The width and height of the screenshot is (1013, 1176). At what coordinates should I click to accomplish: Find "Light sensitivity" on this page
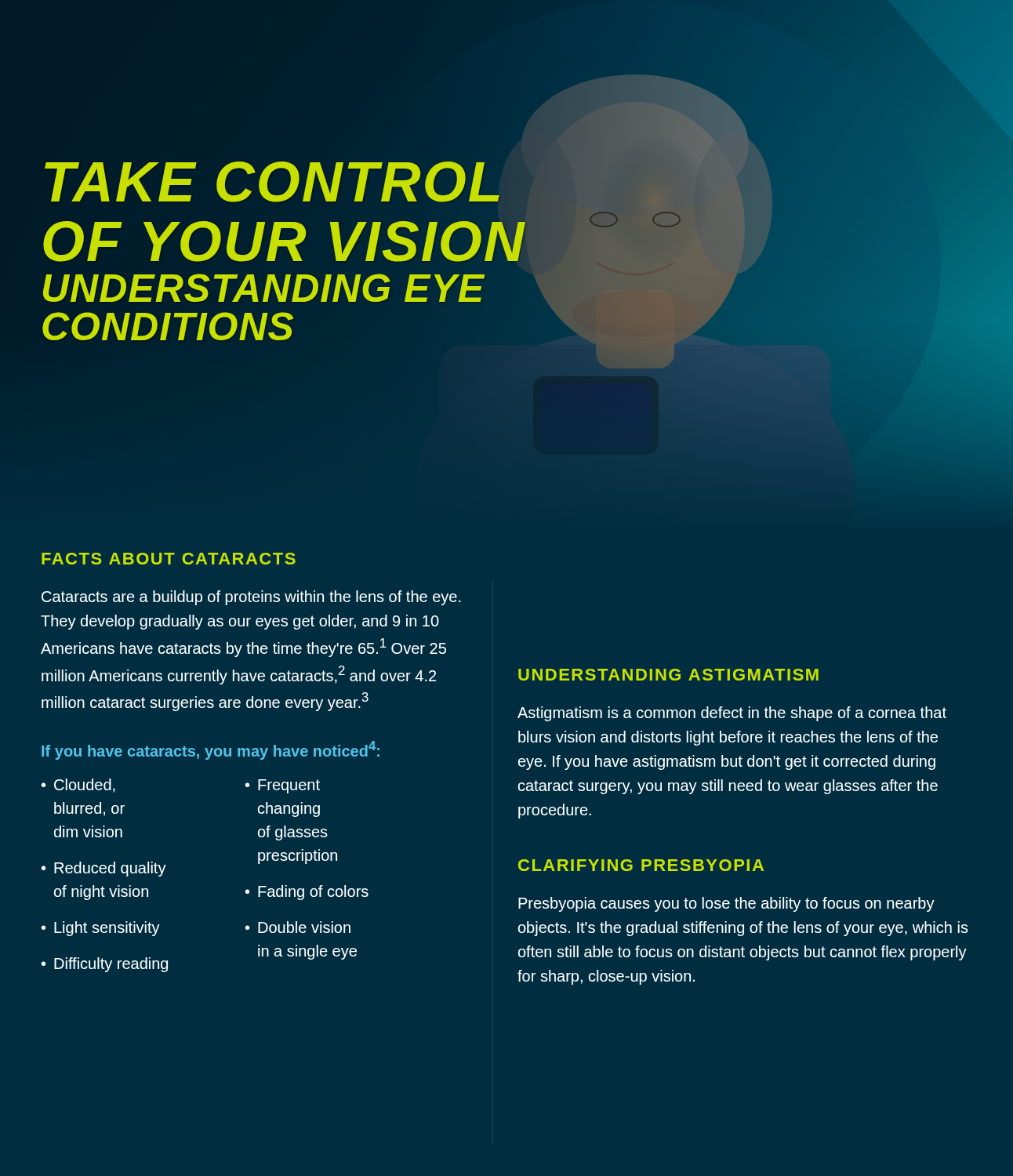point(143,927)
